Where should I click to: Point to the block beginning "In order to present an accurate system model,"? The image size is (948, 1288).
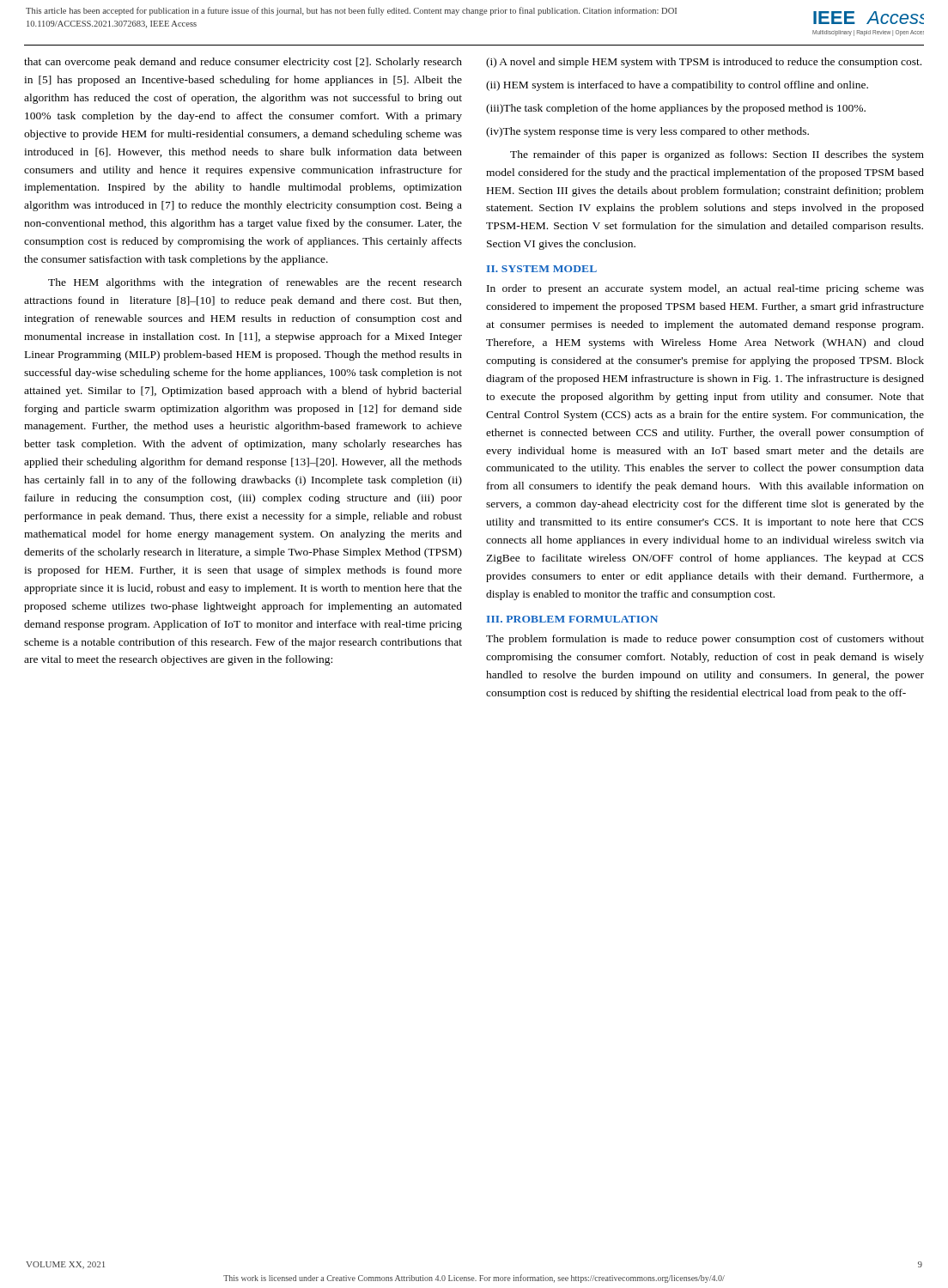coord(705,442)
